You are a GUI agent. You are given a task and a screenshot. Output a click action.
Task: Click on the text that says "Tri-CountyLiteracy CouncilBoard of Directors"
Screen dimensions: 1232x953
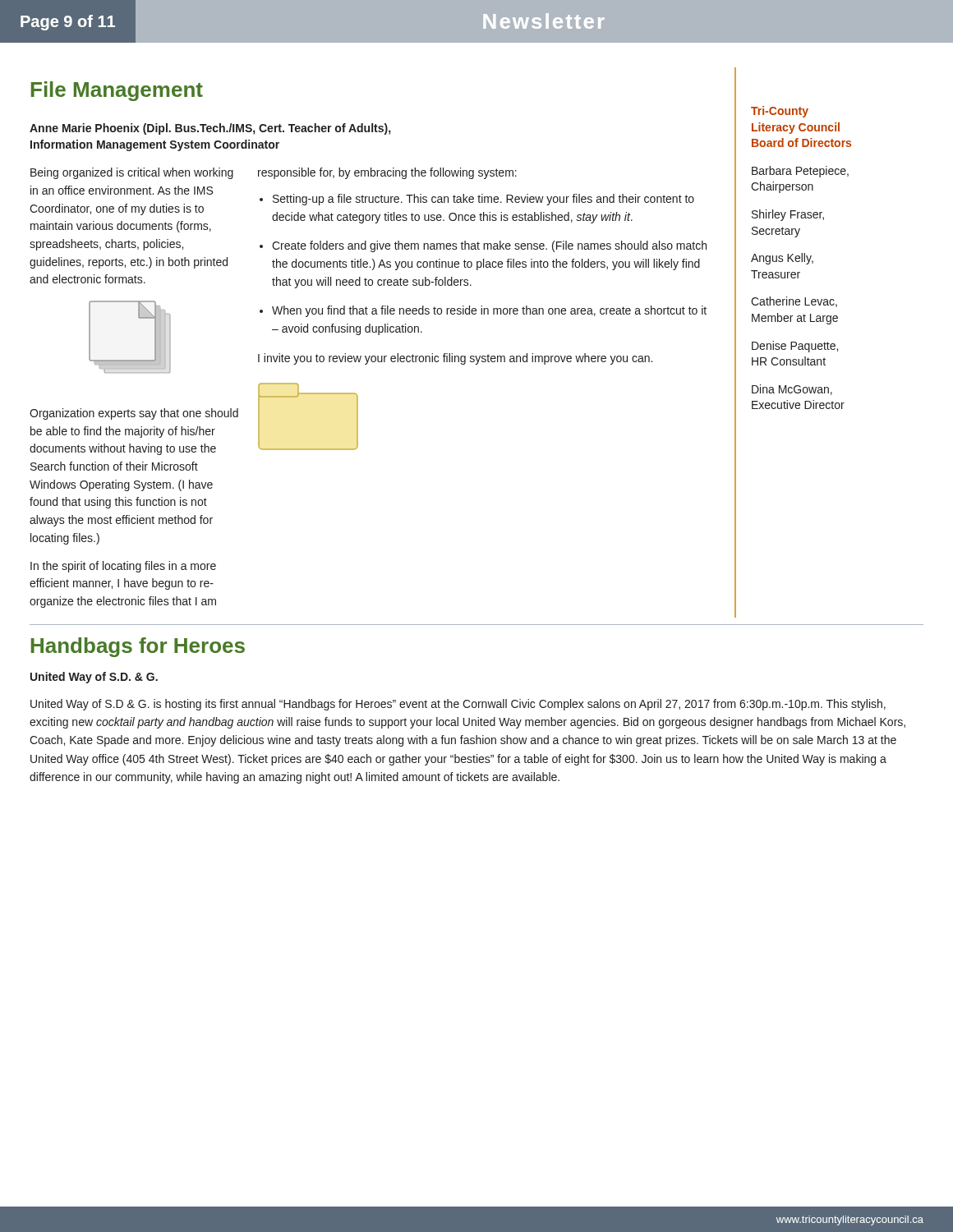click(837, 128)
